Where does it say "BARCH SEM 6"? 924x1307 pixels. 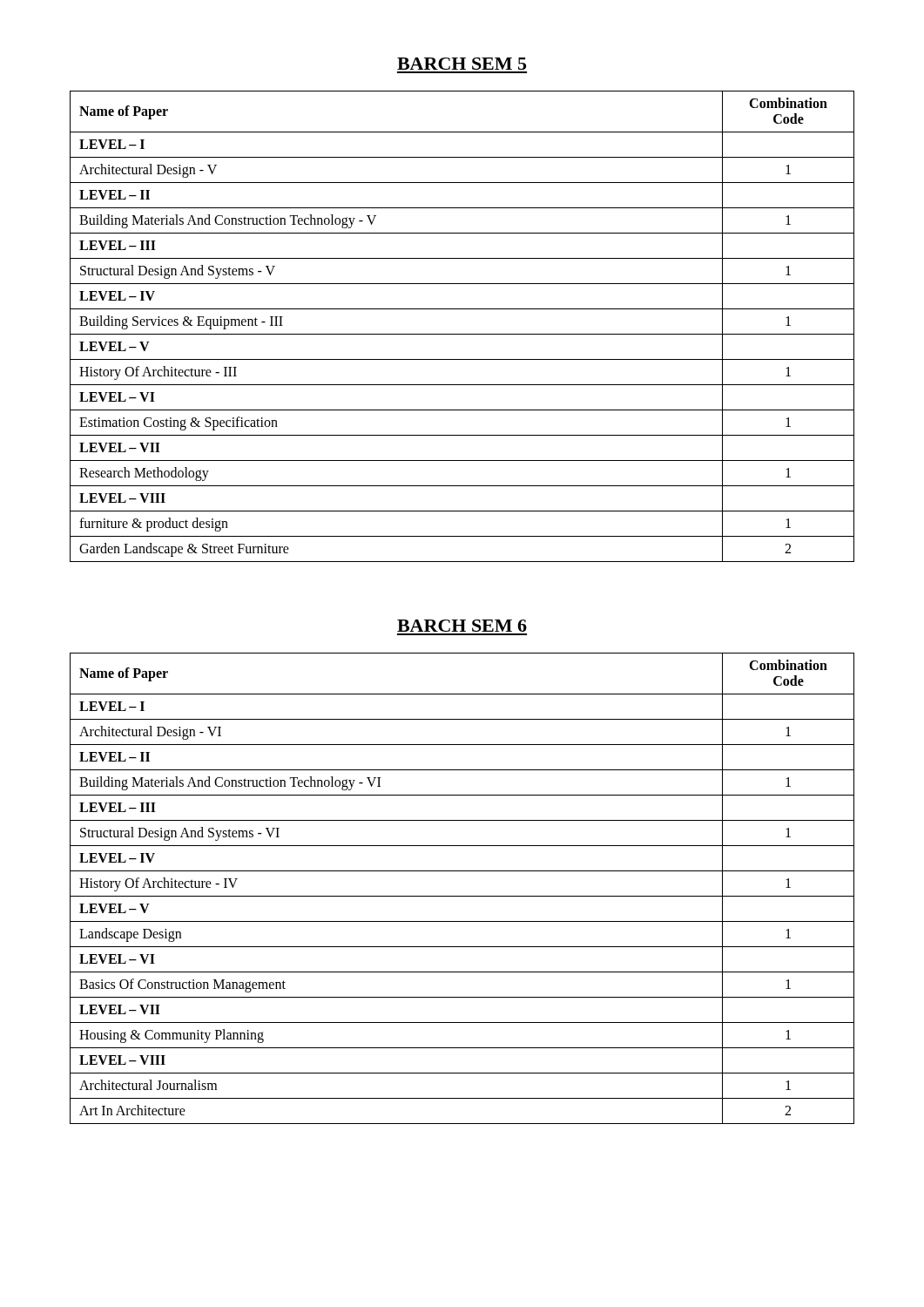462,625
